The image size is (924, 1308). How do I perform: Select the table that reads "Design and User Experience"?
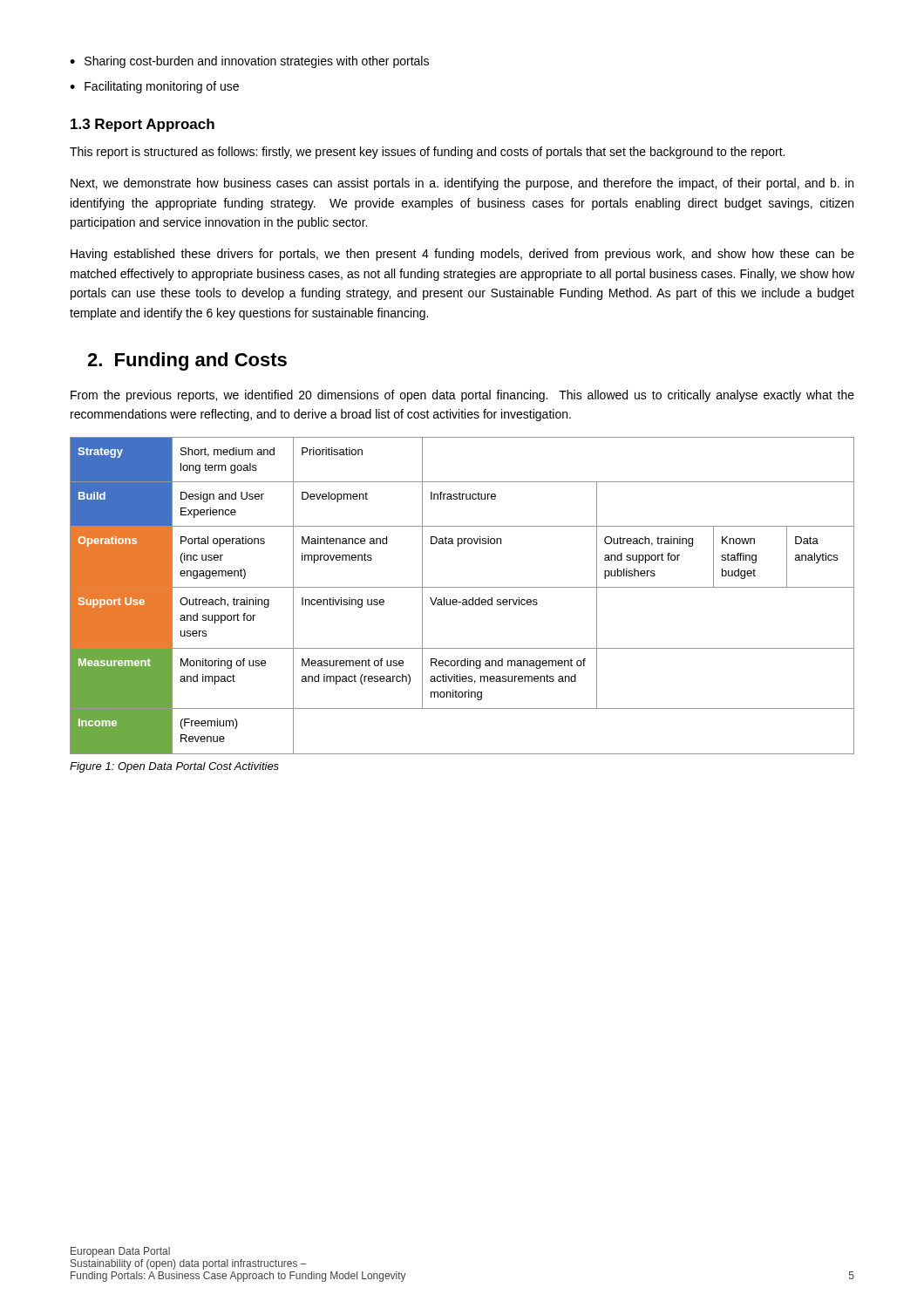pyautogui.click(x=462, y=595)
